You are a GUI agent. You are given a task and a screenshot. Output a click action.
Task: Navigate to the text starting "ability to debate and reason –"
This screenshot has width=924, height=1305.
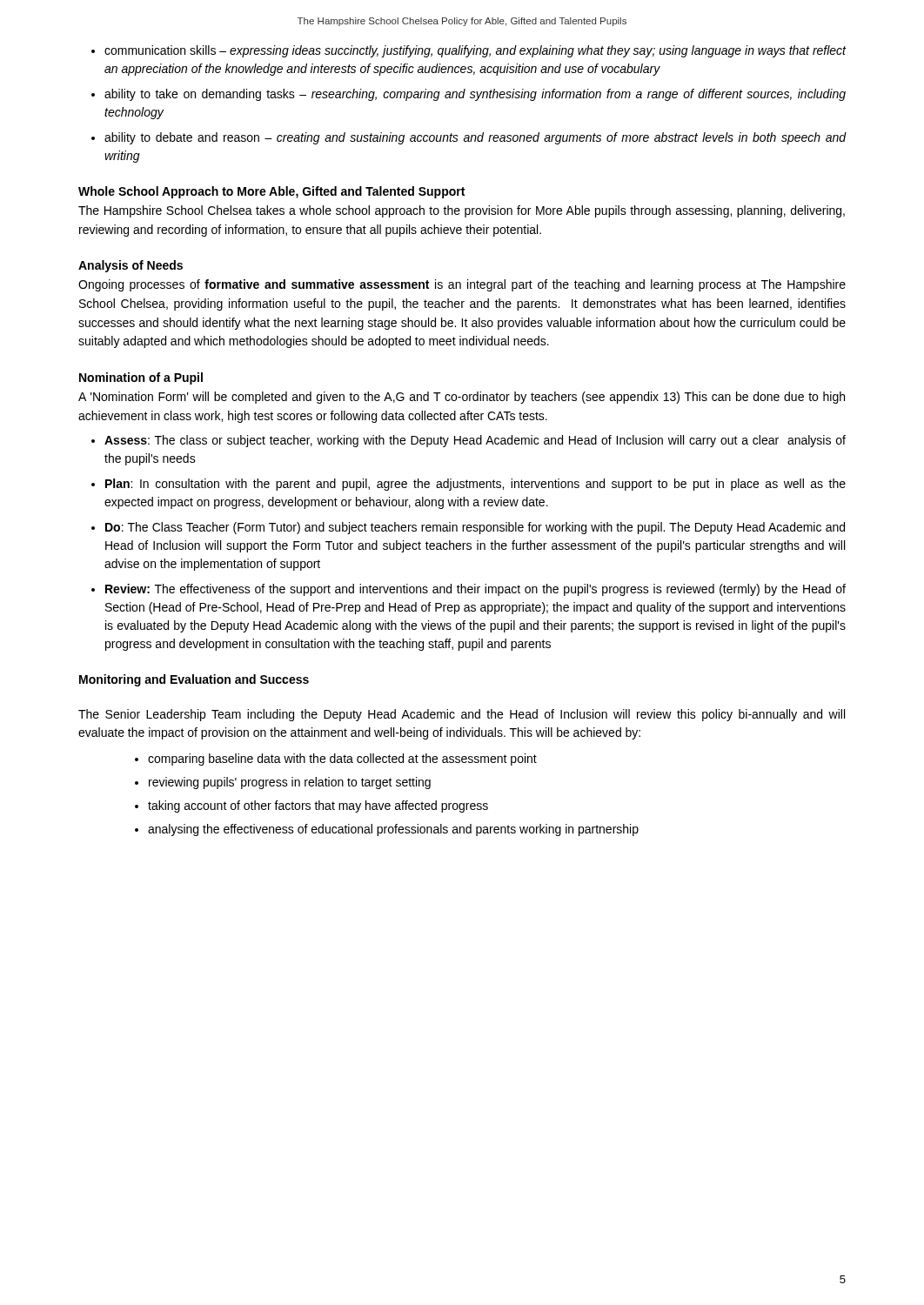475,147
